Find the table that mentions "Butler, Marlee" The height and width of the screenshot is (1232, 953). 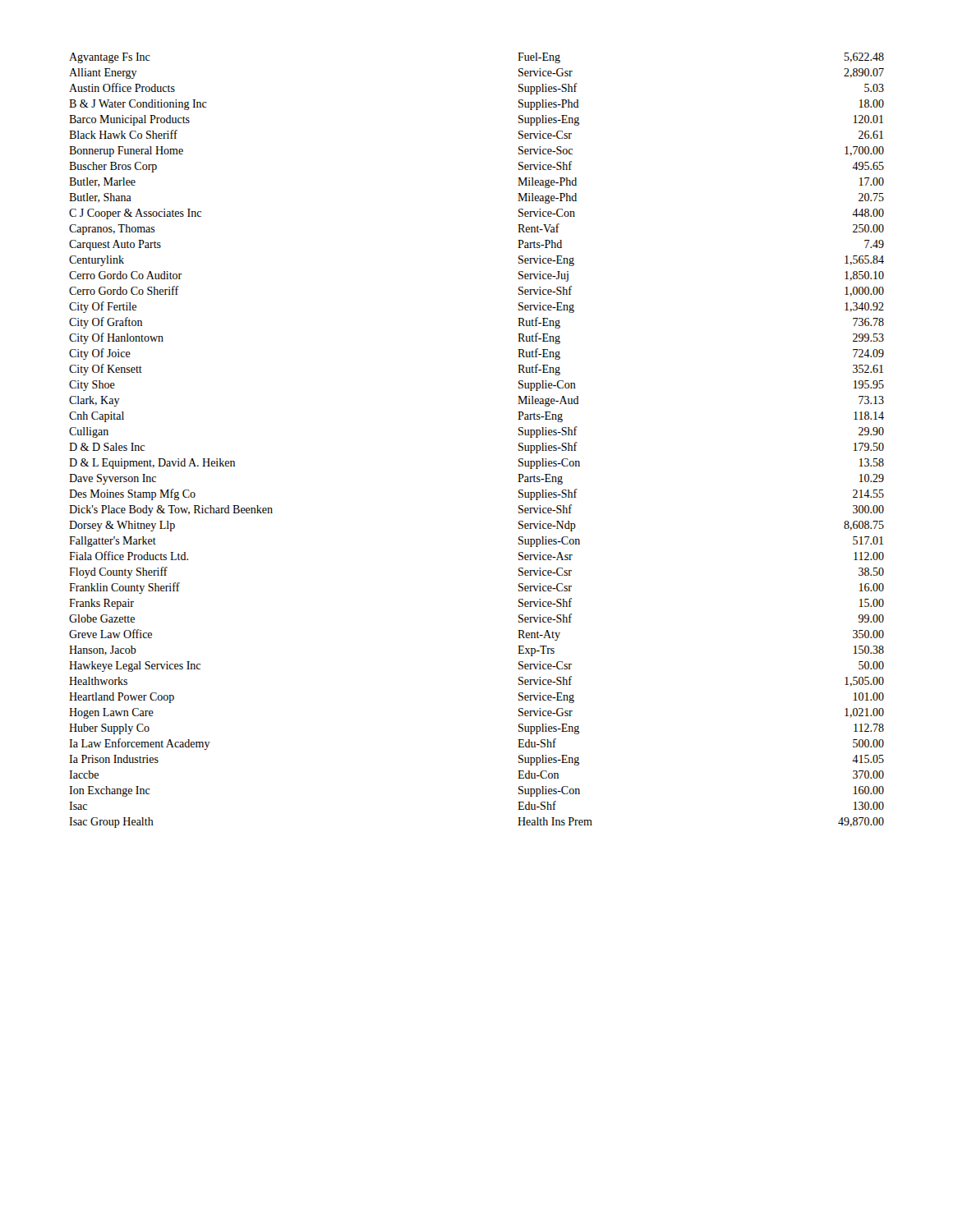tap(476, 439)
